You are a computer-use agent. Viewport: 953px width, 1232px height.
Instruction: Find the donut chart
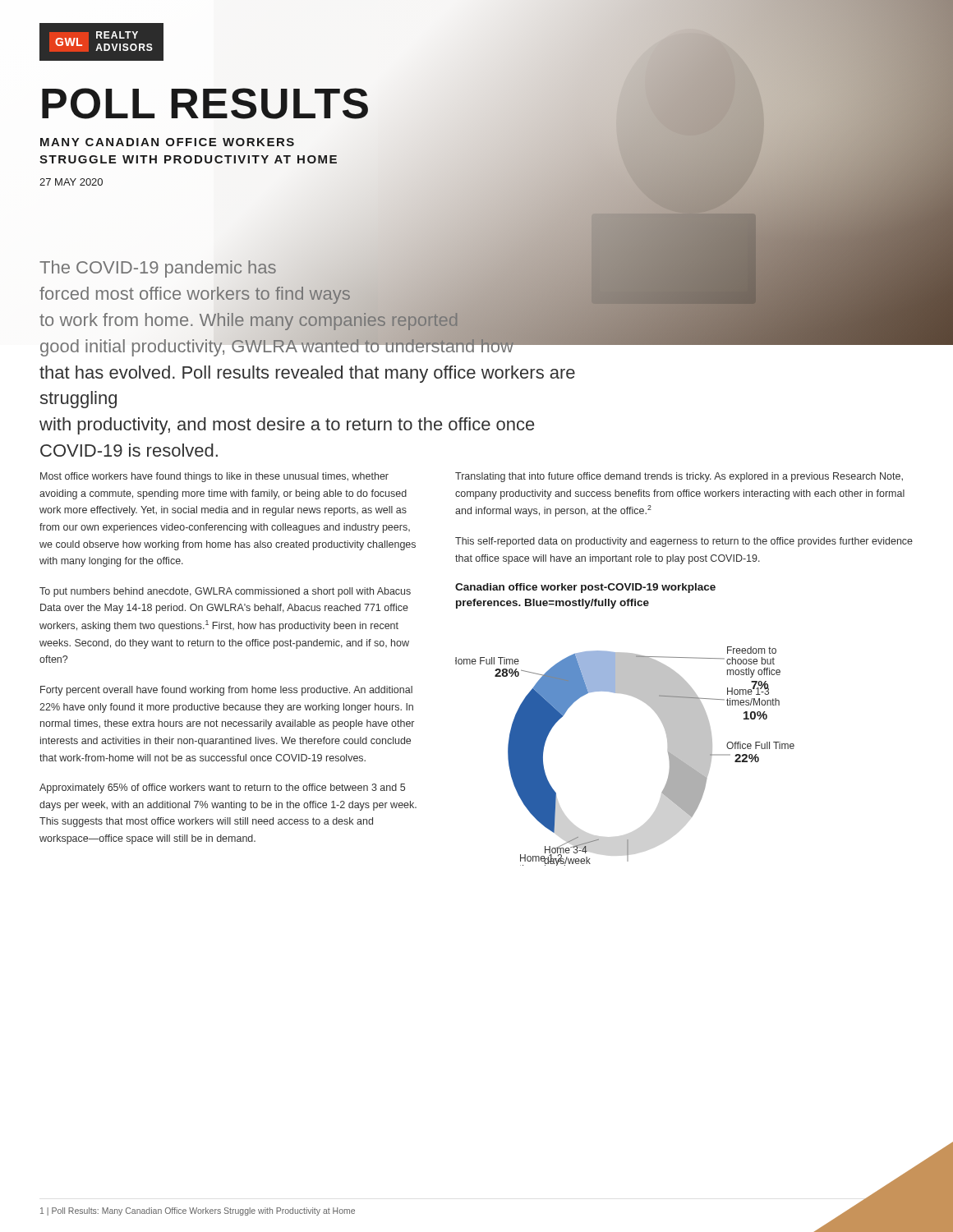point(684,748)
